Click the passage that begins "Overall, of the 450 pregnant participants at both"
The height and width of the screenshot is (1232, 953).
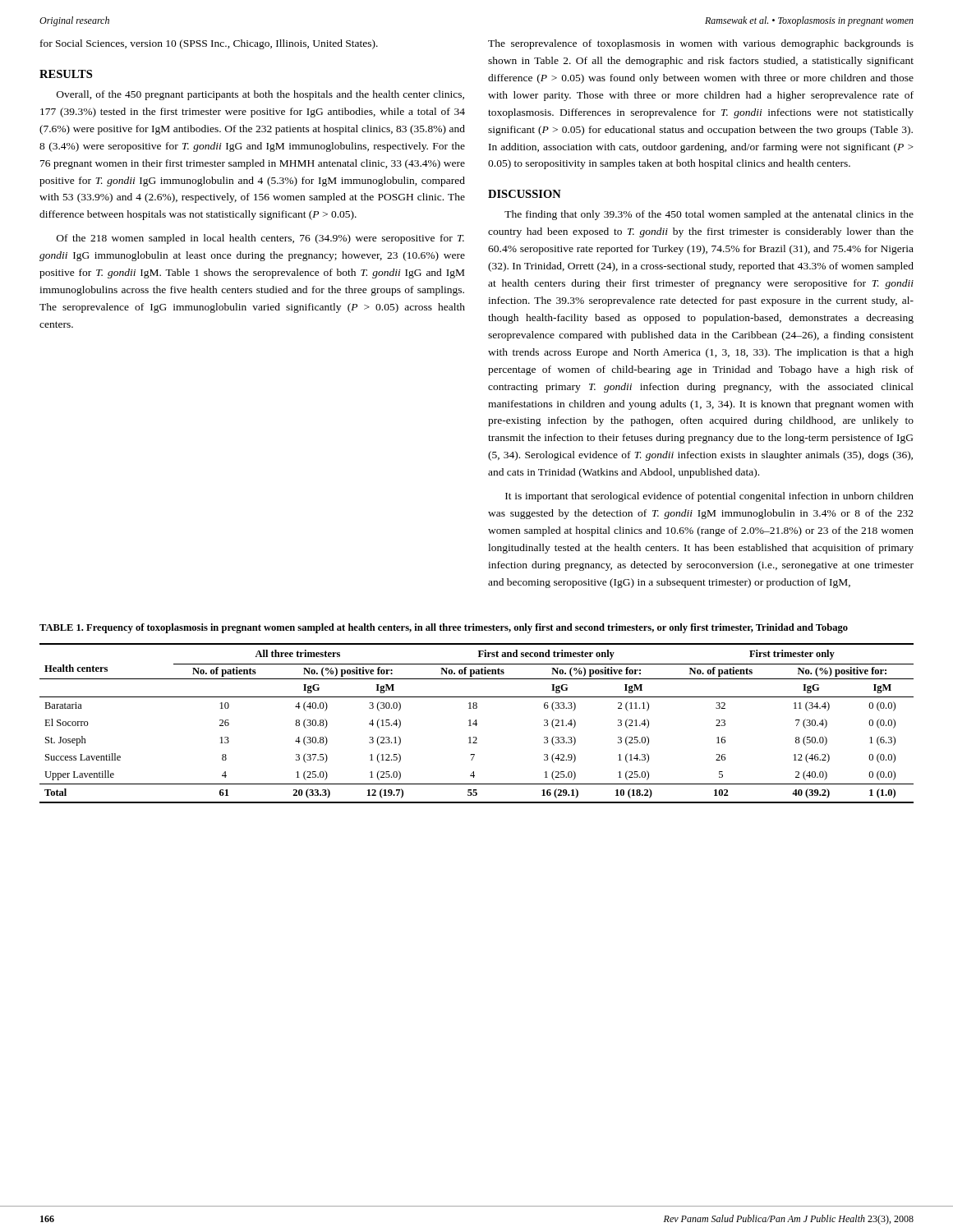pos(252,210)
